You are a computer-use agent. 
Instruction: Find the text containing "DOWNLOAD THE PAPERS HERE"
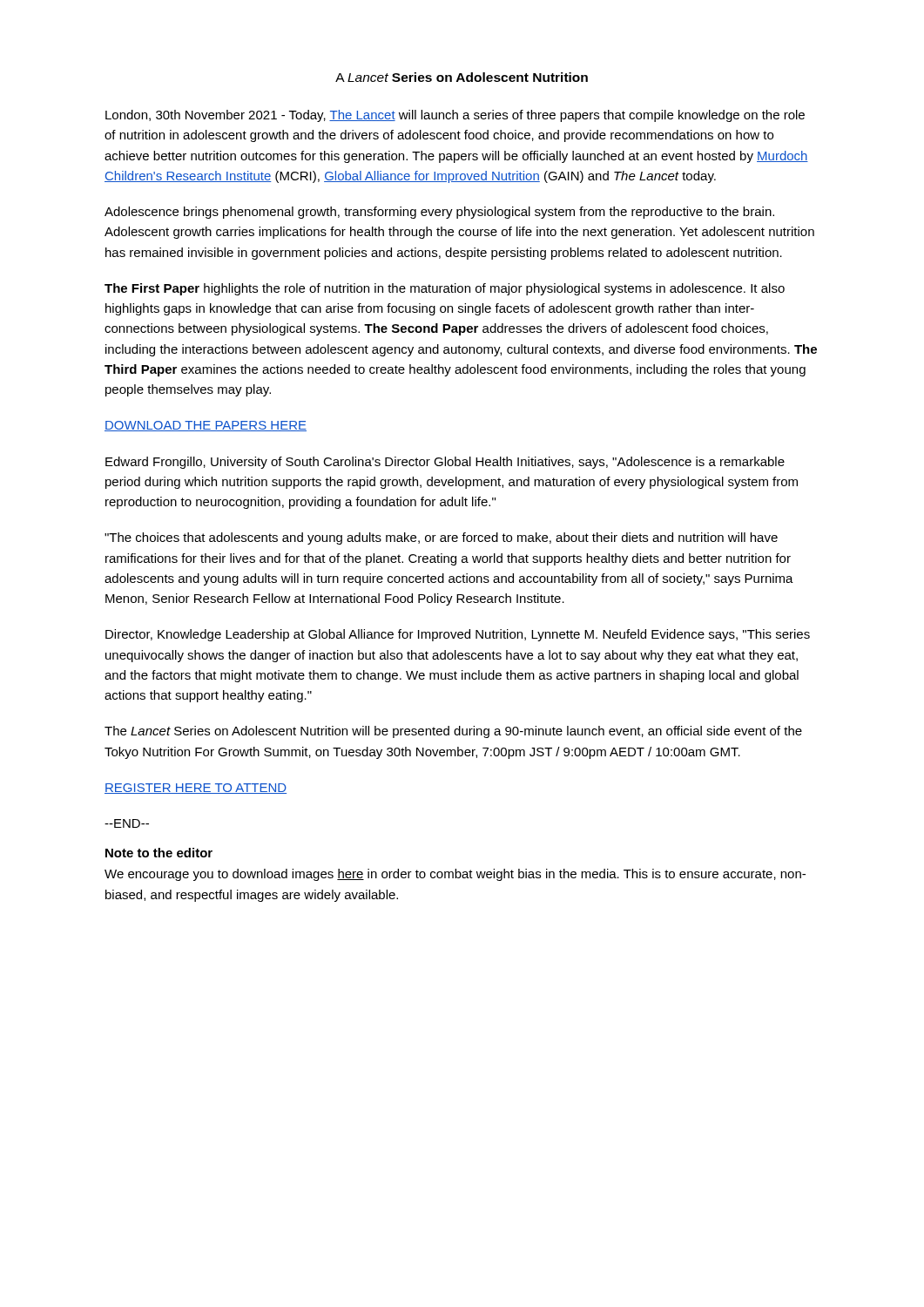pyautogui.click(x=206, y=425)
